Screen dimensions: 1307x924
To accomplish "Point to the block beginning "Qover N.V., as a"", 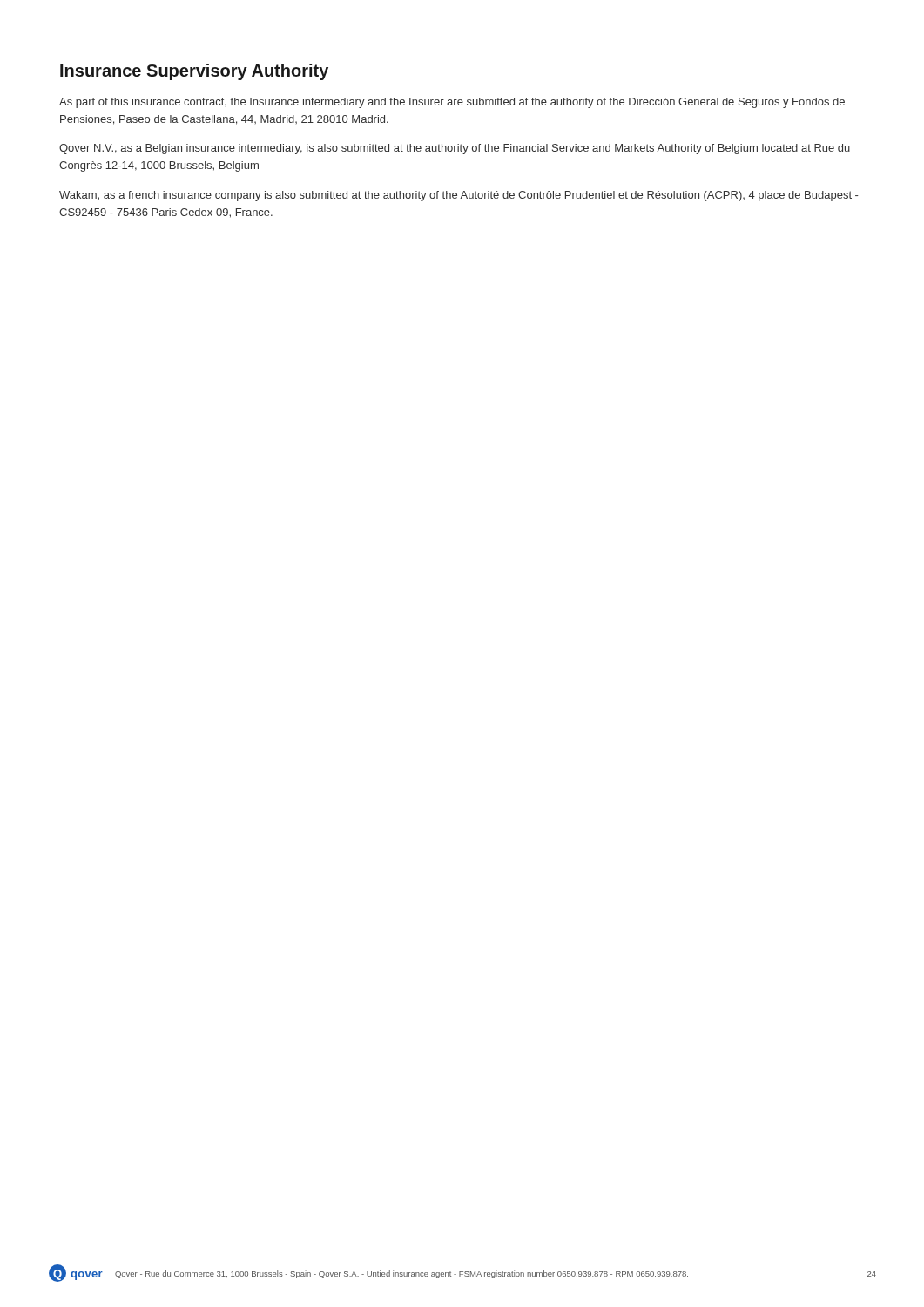I will (462, 157).
